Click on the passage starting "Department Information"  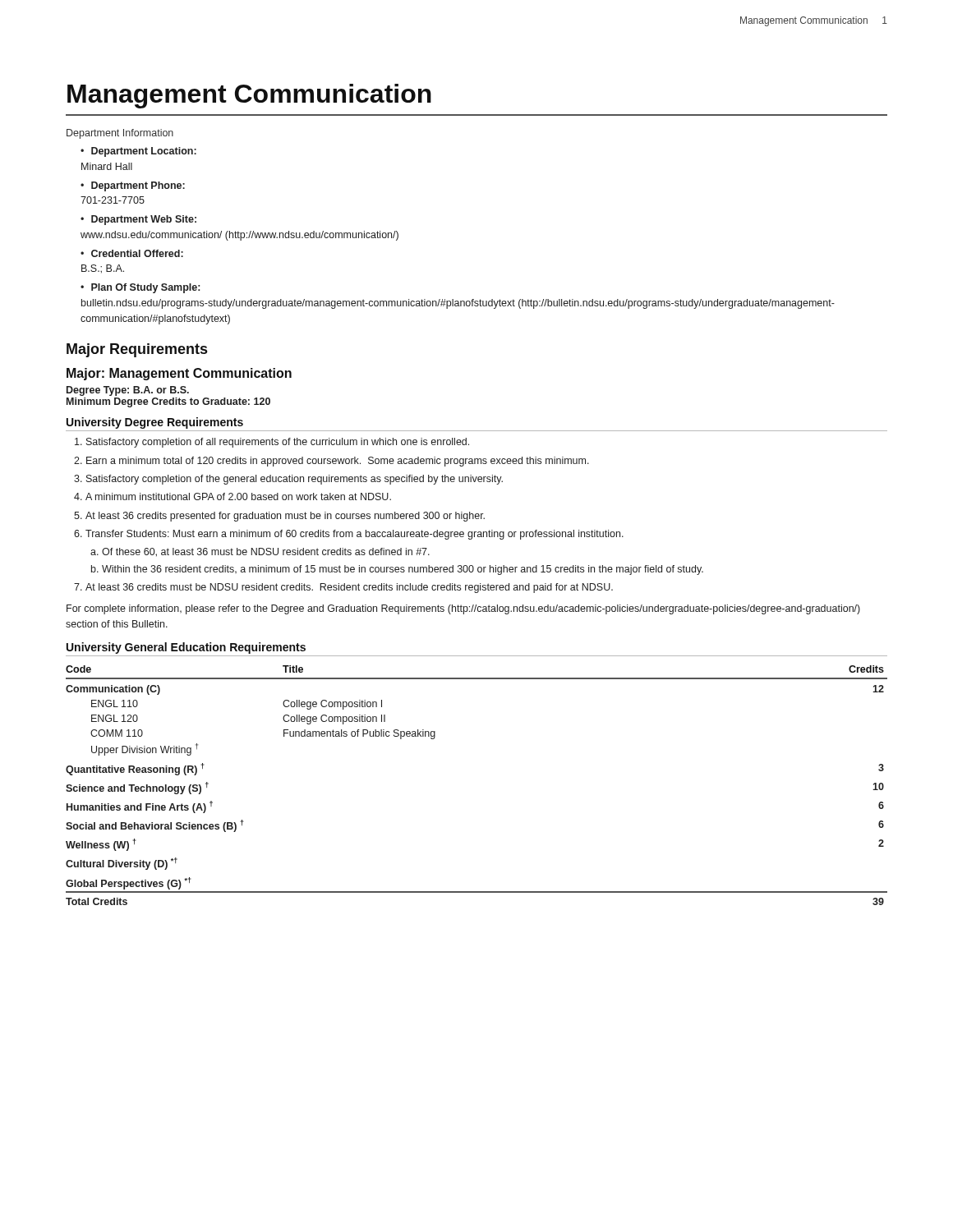pos(120,133)
